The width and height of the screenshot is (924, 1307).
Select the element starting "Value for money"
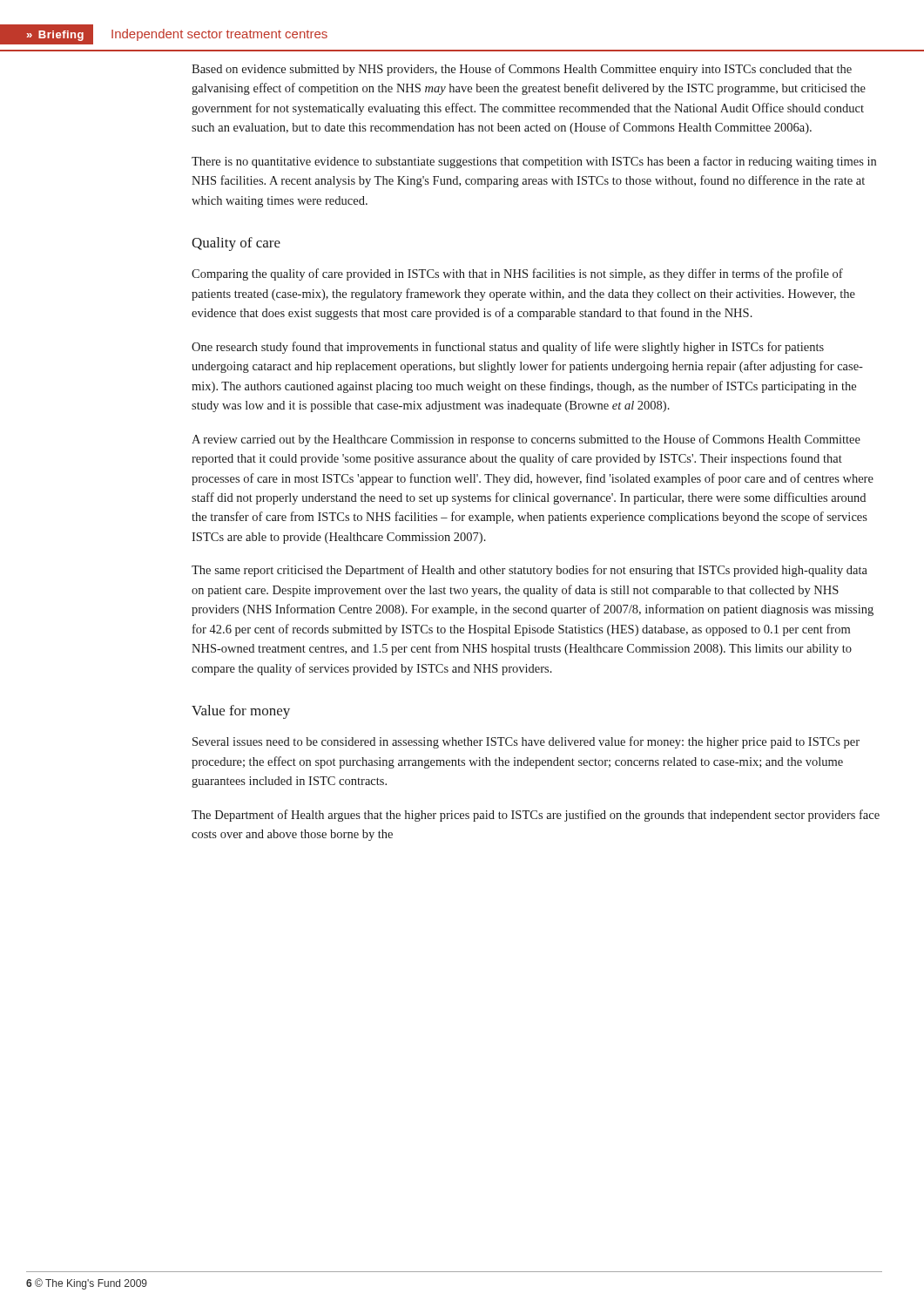click(241, 711)
